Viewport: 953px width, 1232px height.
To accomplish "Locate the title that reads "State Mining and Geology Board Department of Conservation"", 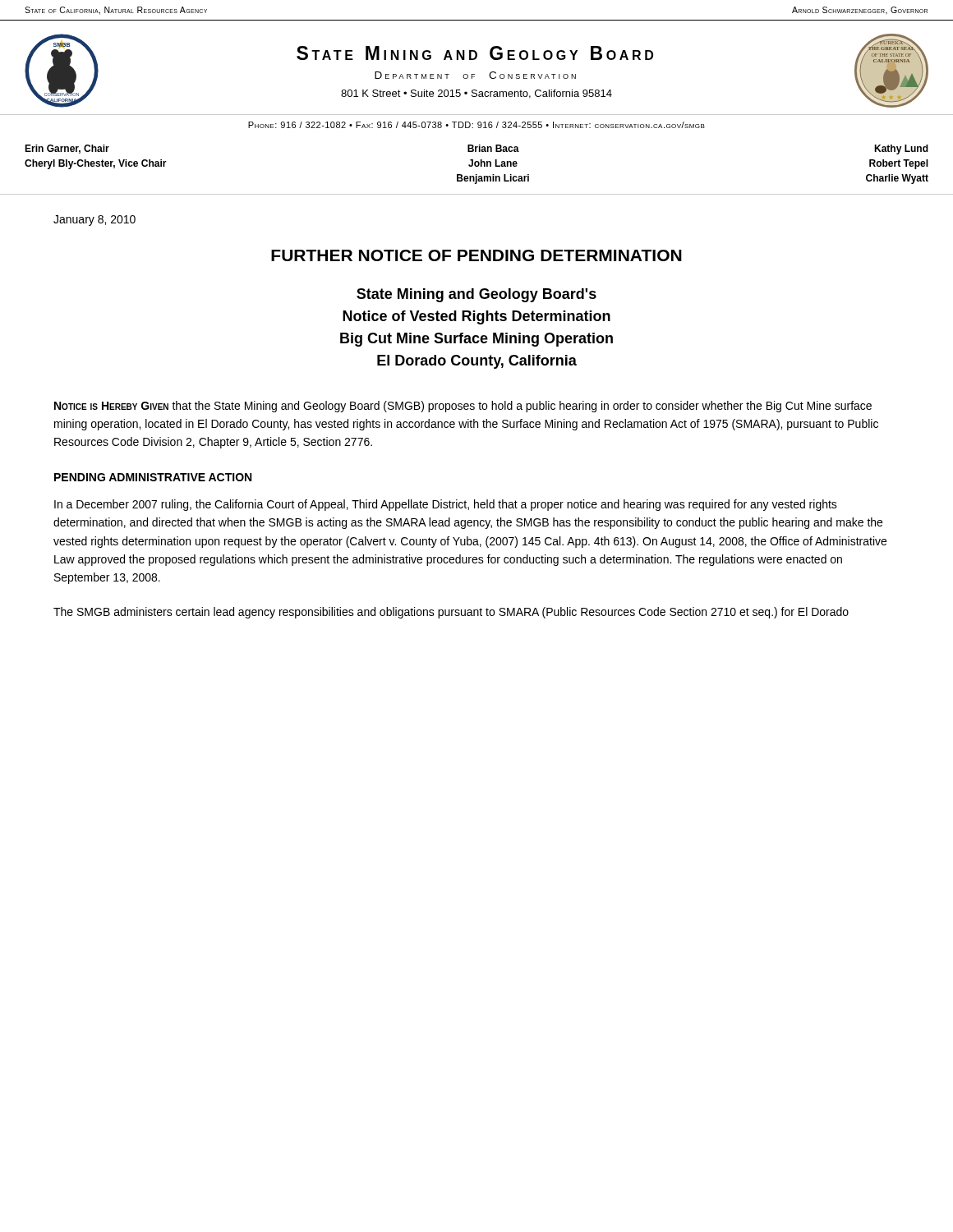I will 476,71.
